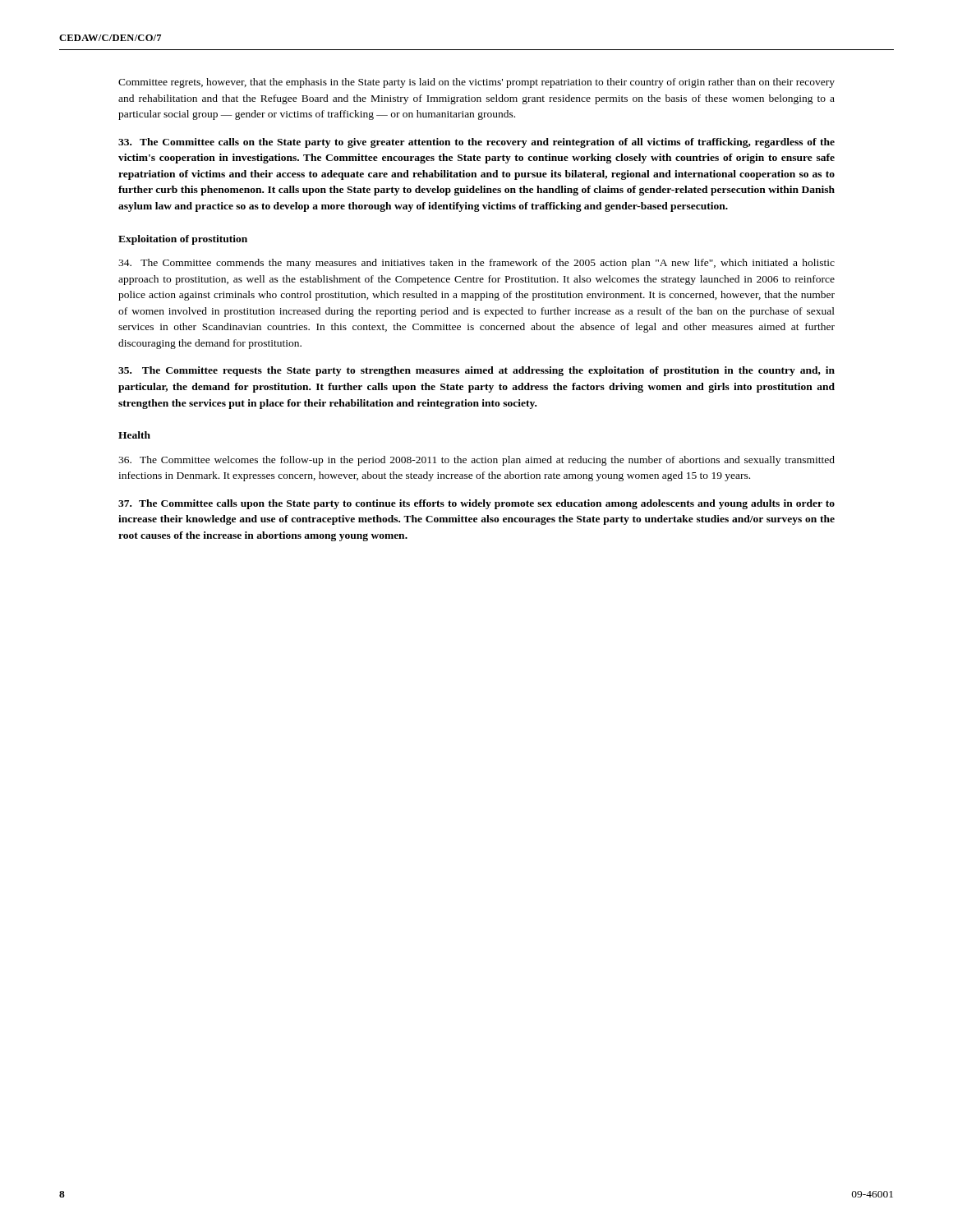Point to the block beginning "The Committee calls on the State"

click(x=476, y=174)
